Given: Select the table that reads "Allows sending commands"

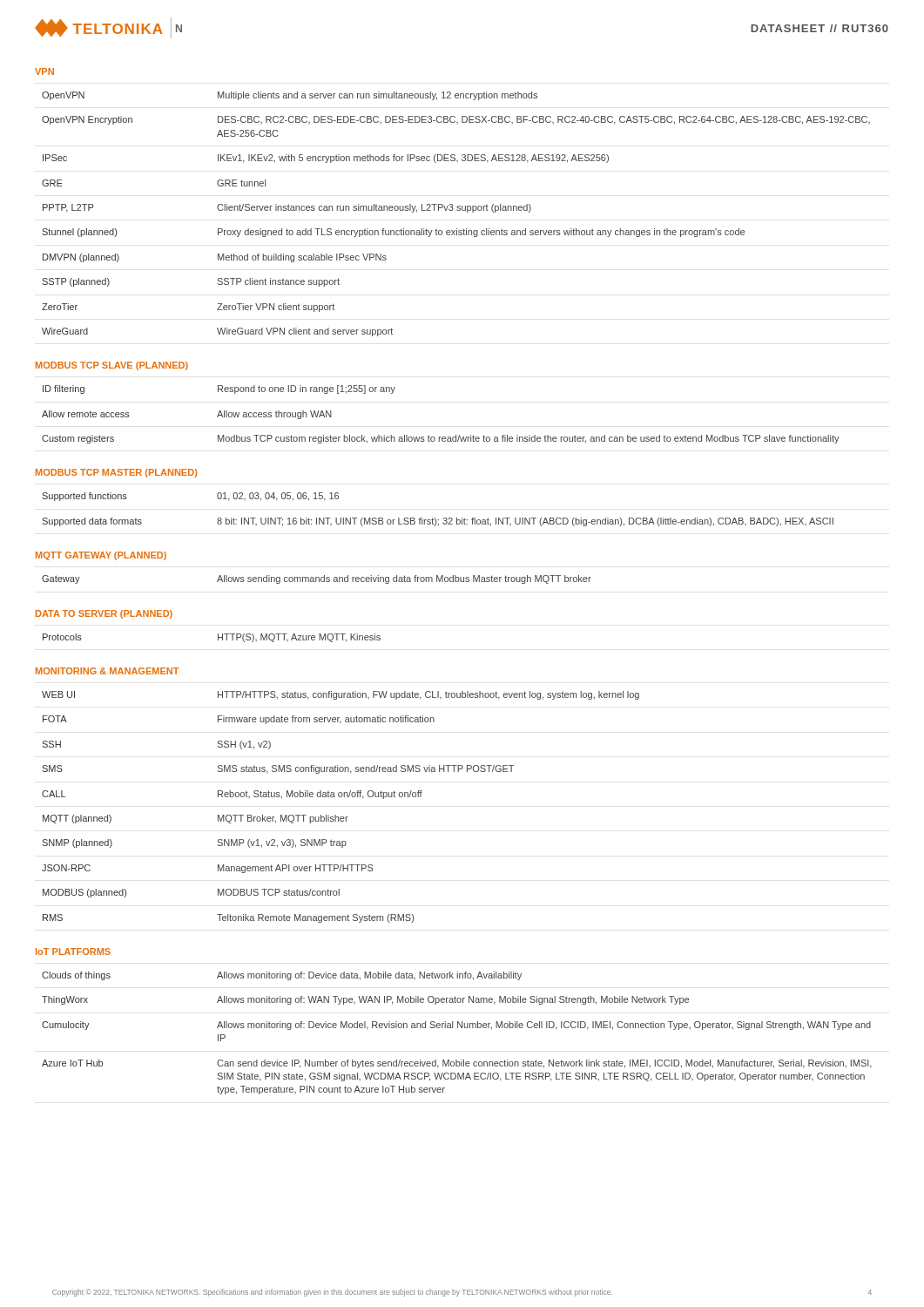Looking at the screenshot, I should (462, 579).
